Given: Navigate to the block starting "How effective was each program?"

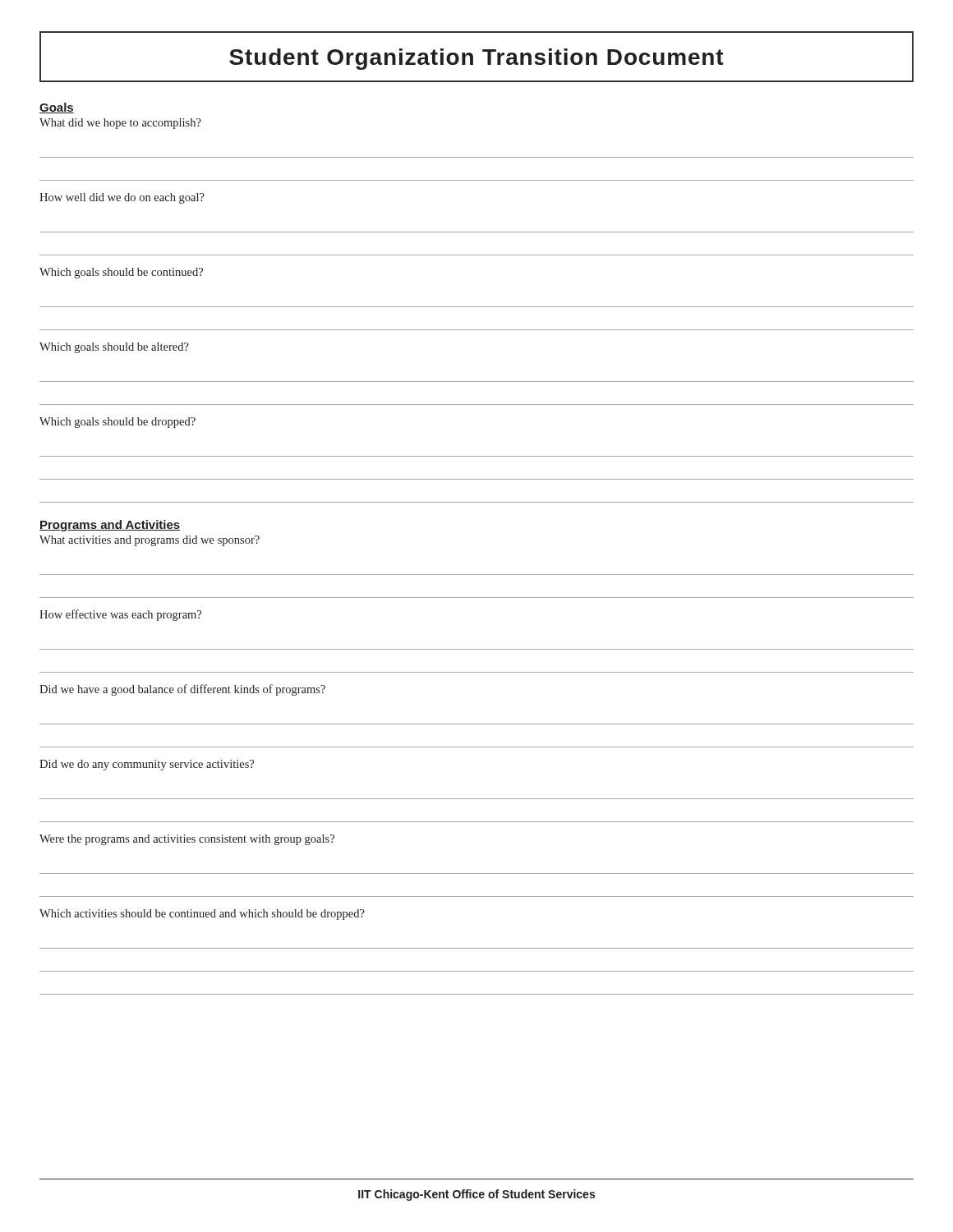Looking at the screenshot, I should (x=476, y=640).
